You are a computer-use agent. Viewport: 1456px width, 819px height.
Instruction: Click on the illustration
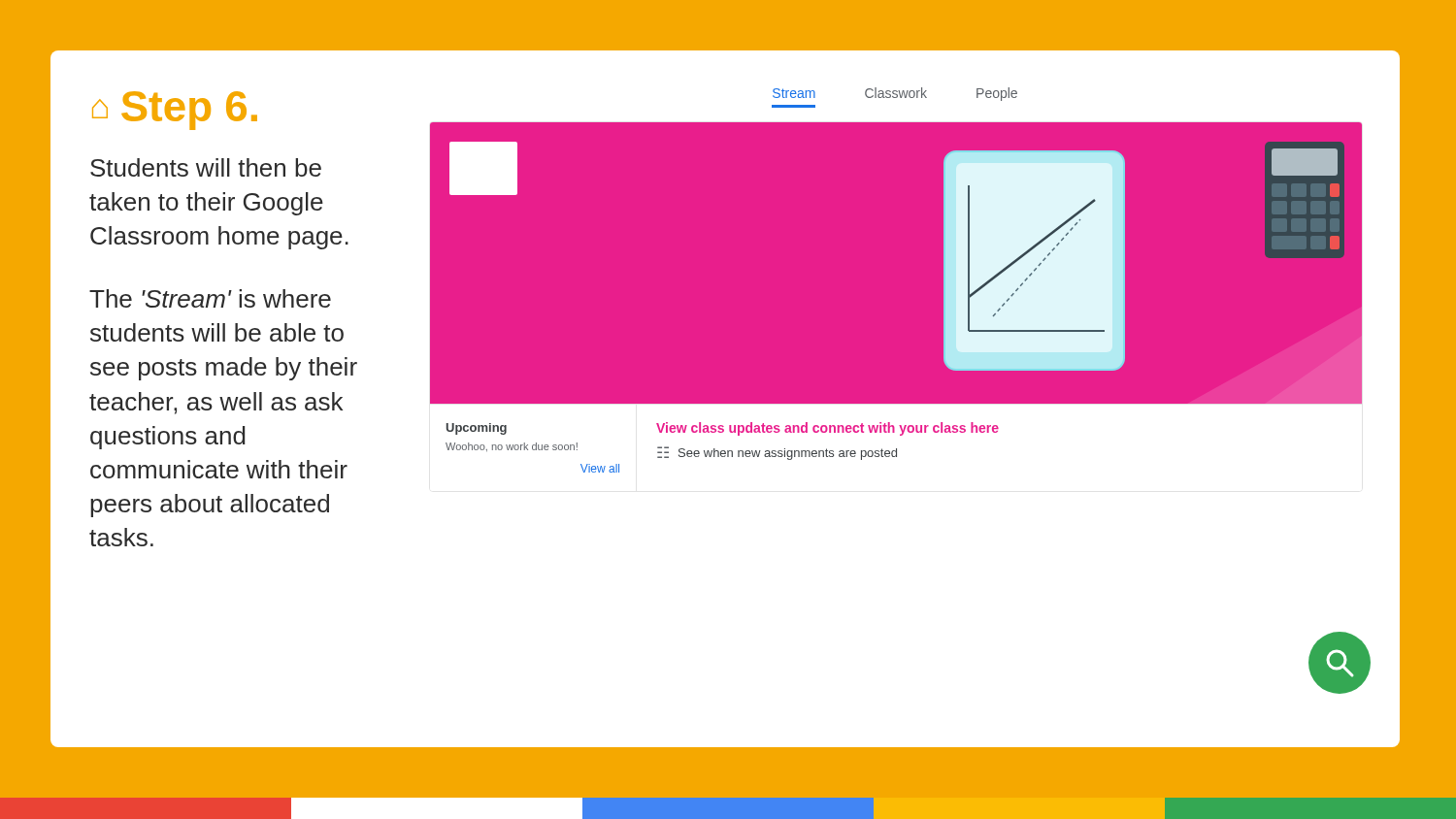click(x=1340, y=663)
